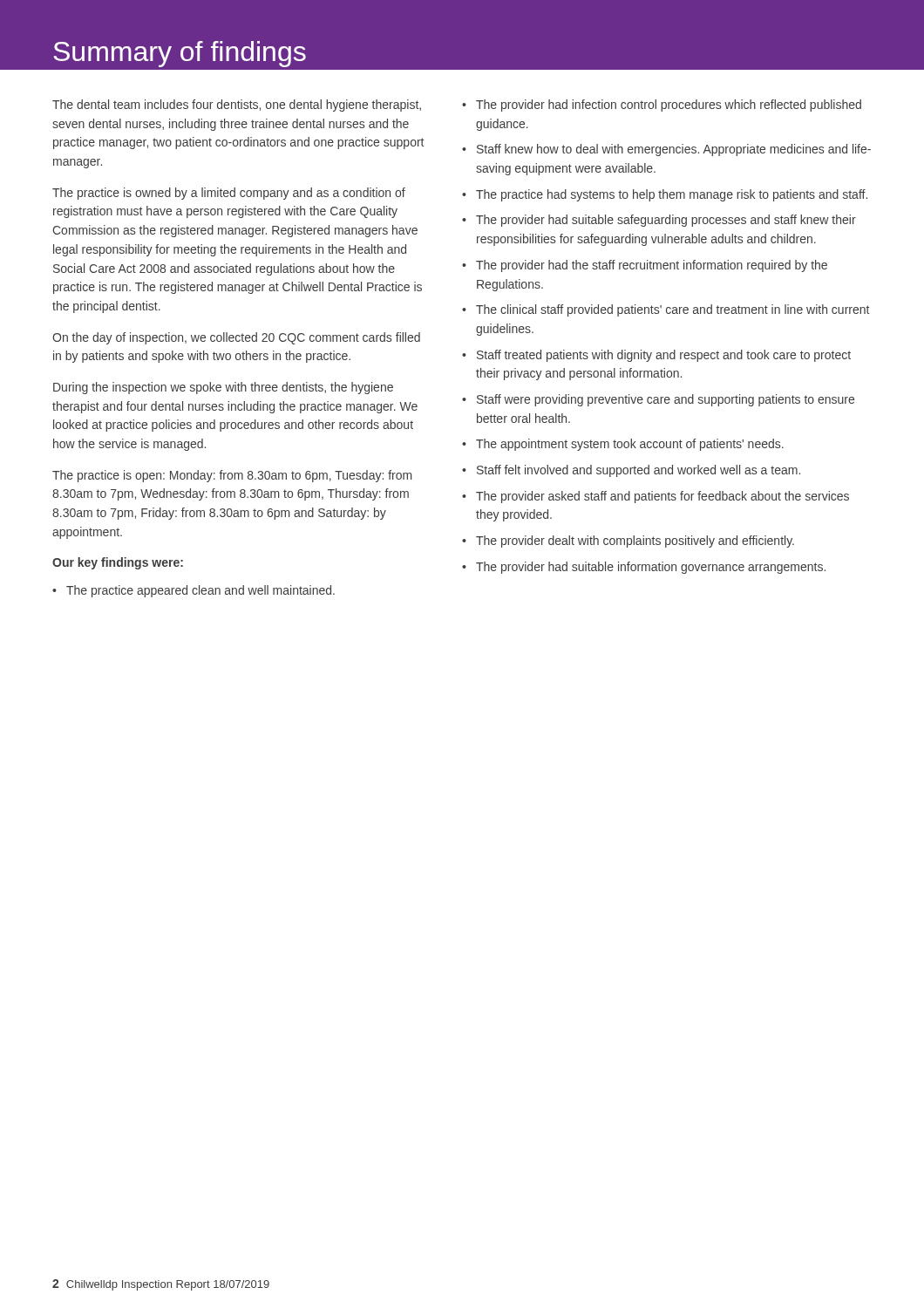Select the text block containing "The dental team includes four dentists, one"
Screen dimensions: 1308x924
pos(240,134)
